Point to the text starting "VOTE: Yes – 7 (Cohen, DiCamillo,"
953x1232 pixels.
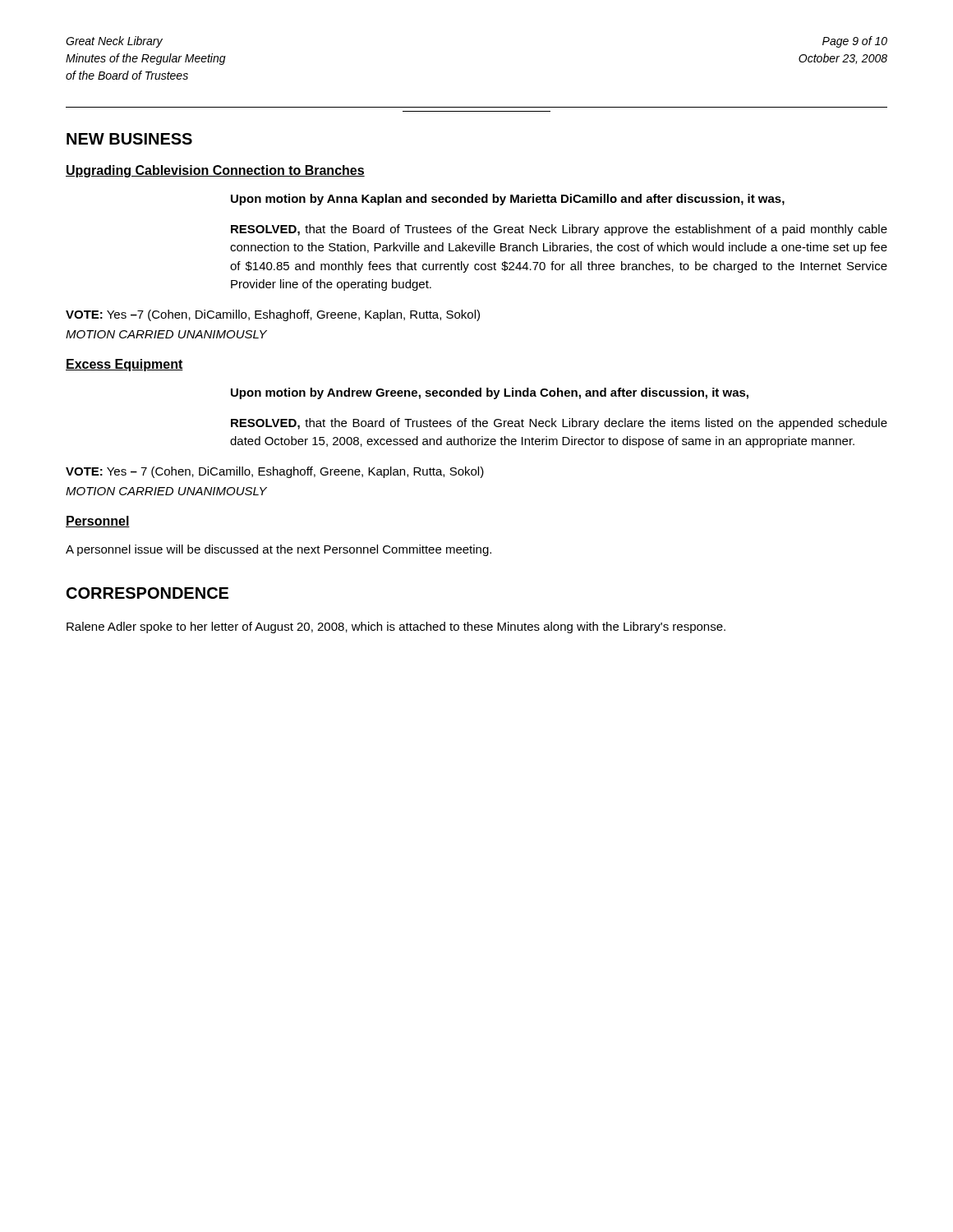275,471
